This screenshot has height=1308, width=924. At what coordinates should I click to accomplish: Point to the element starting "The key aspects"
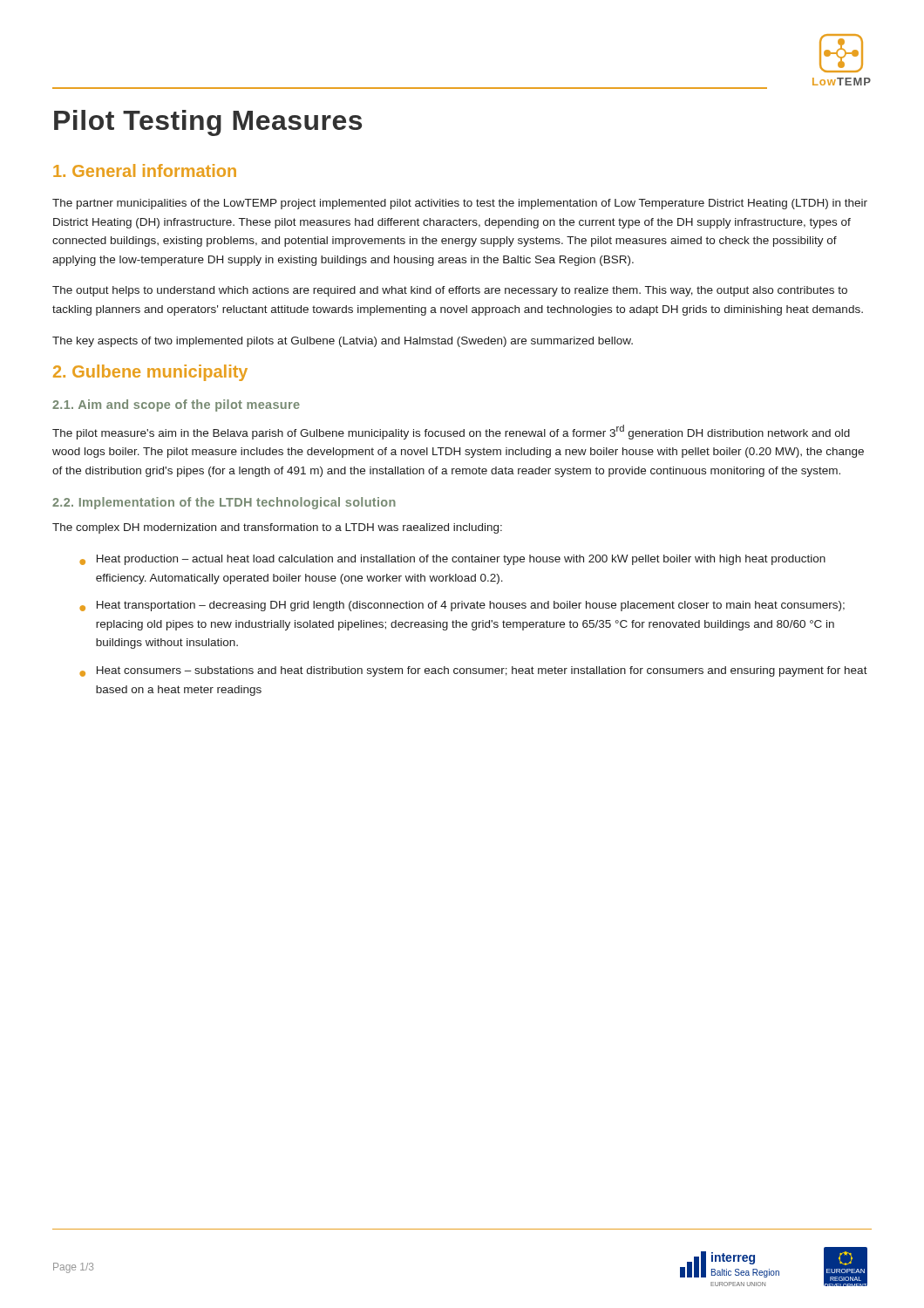[462, 340]
